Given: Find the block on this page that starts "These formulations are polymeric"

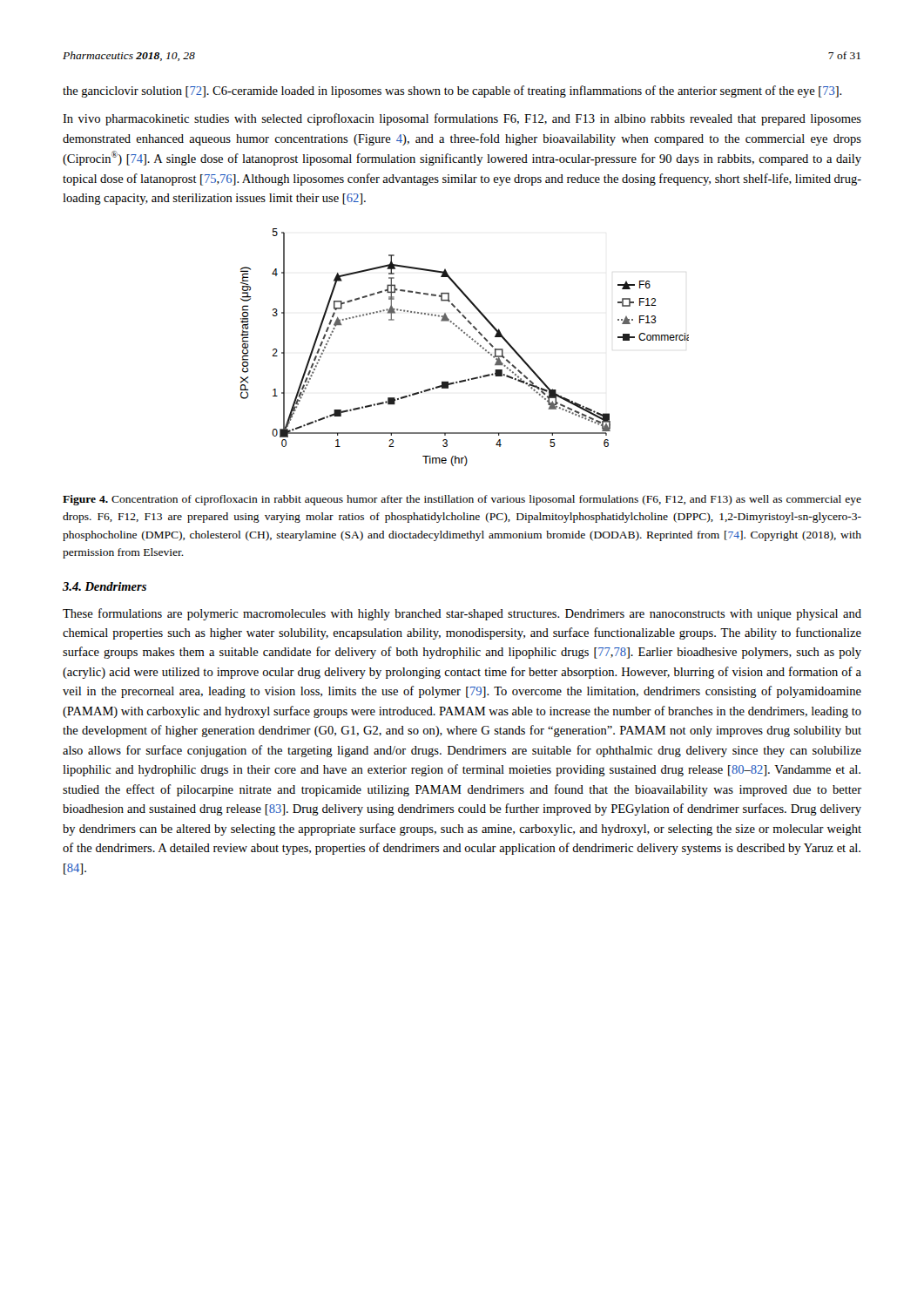Looking at the screenshot, I should (x=462, y=740).
